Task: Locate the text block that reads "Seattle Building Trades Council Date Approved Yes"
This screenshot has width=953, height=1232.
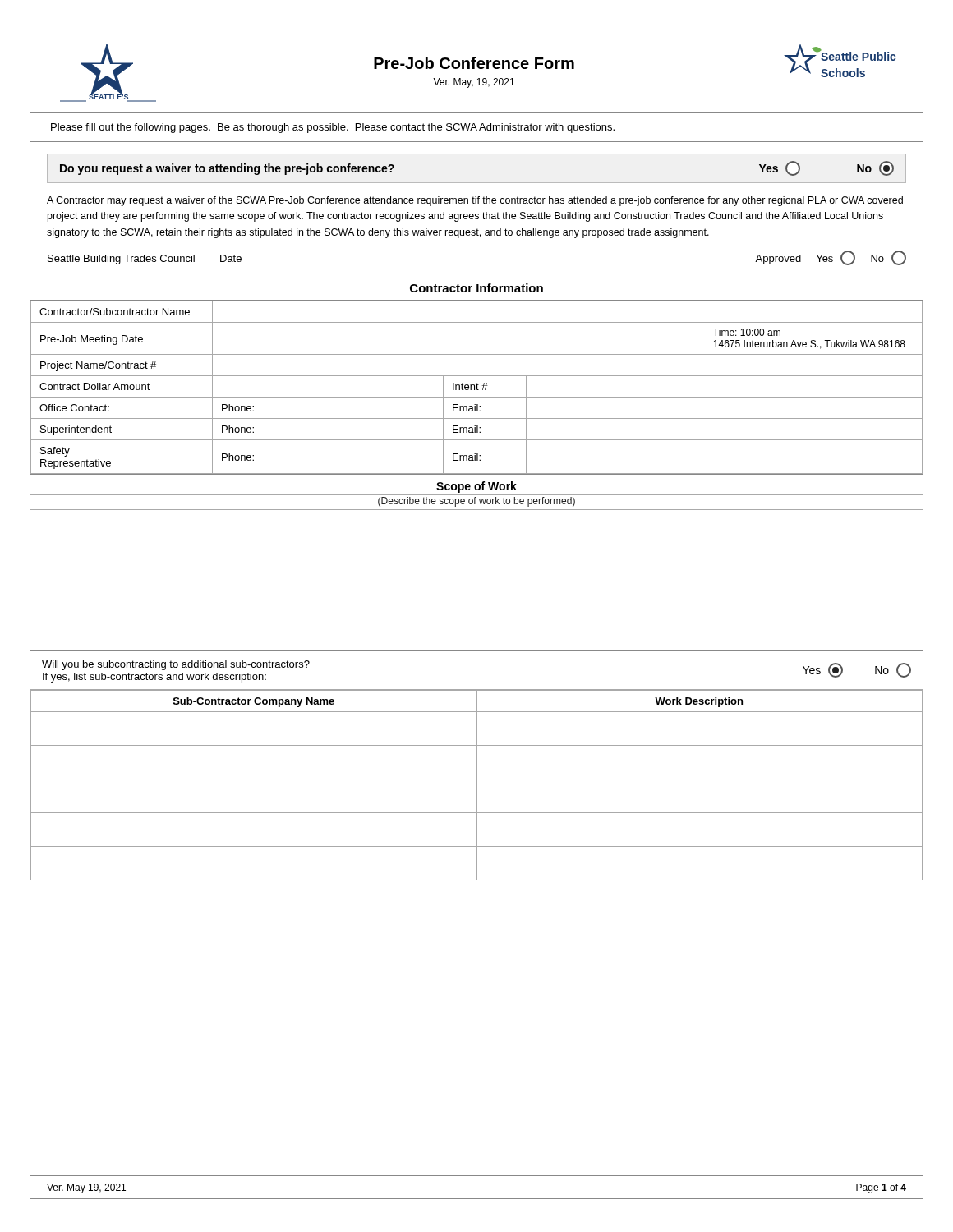Action: click(476, 258)
